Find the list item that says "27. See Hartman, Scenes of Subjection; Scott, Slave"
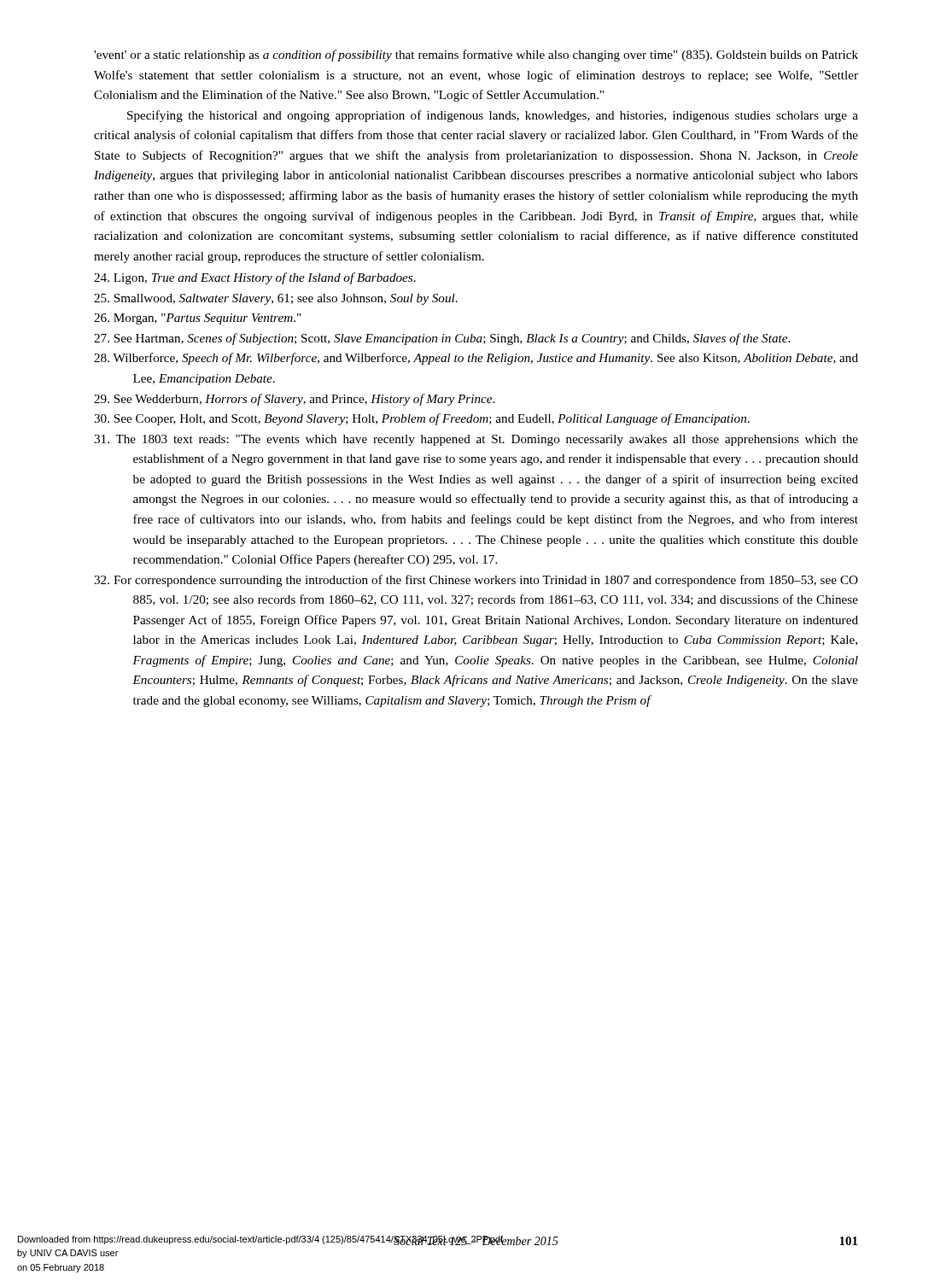The width and height of the screenshot is (952, 1281). point(476,338)
